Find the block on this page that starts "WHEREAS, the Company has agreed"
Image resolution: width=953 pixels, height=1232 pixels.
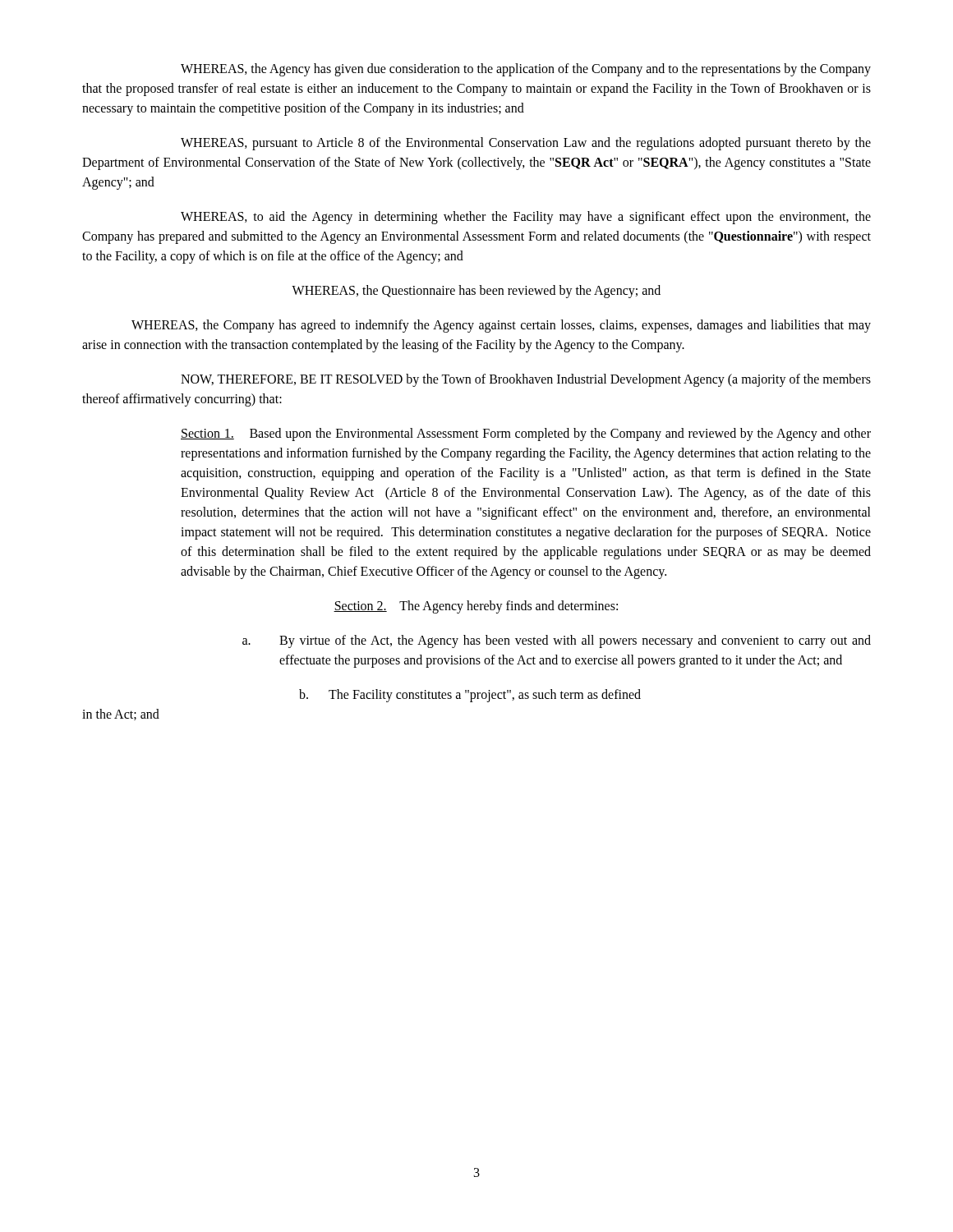476,335
